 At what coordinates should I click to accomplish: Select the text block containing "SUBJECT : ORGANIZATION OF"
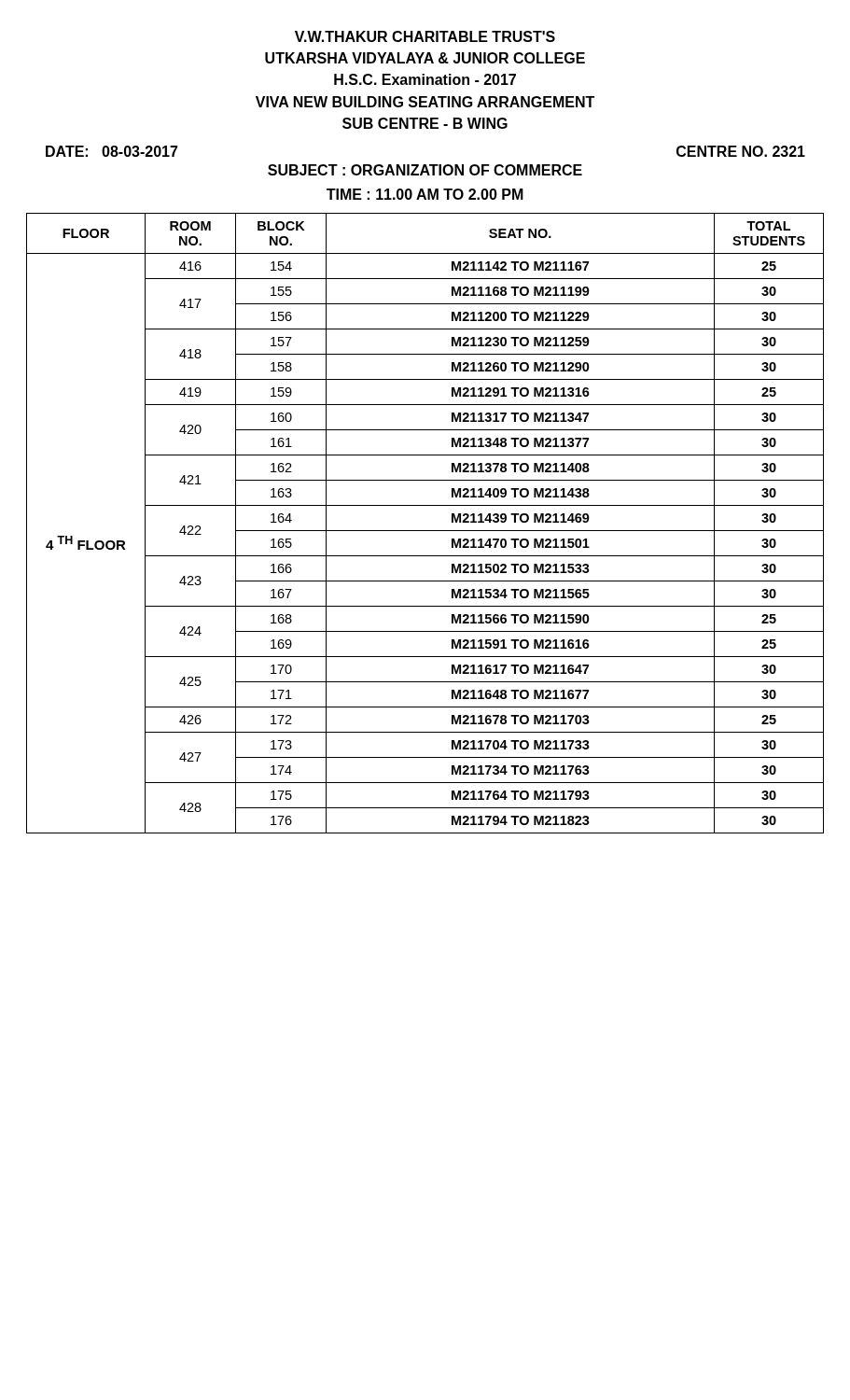tap(425, 170)
